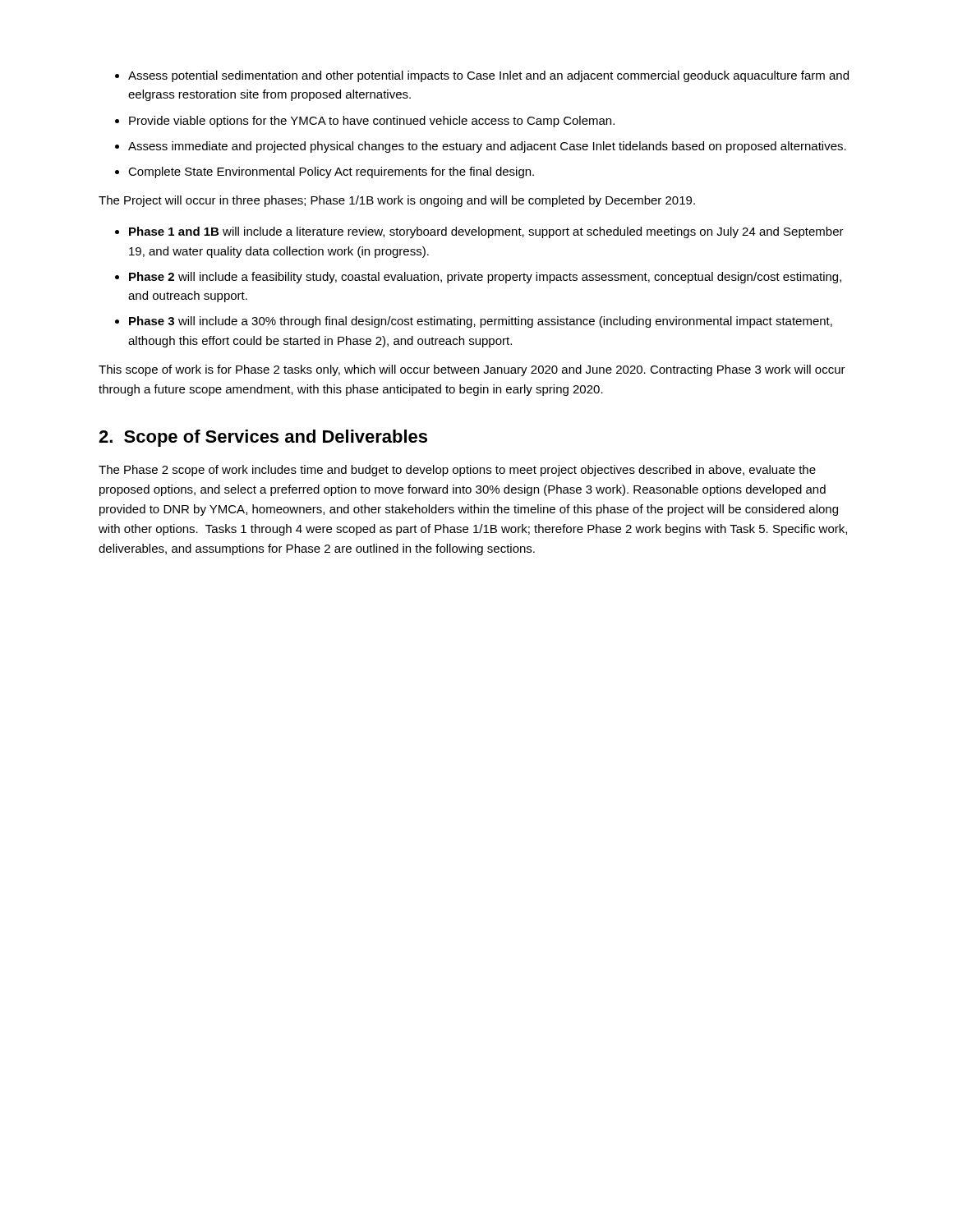Find the list item containing "Phase 2 will"
953x1232 pixels.
pos(485,286)
